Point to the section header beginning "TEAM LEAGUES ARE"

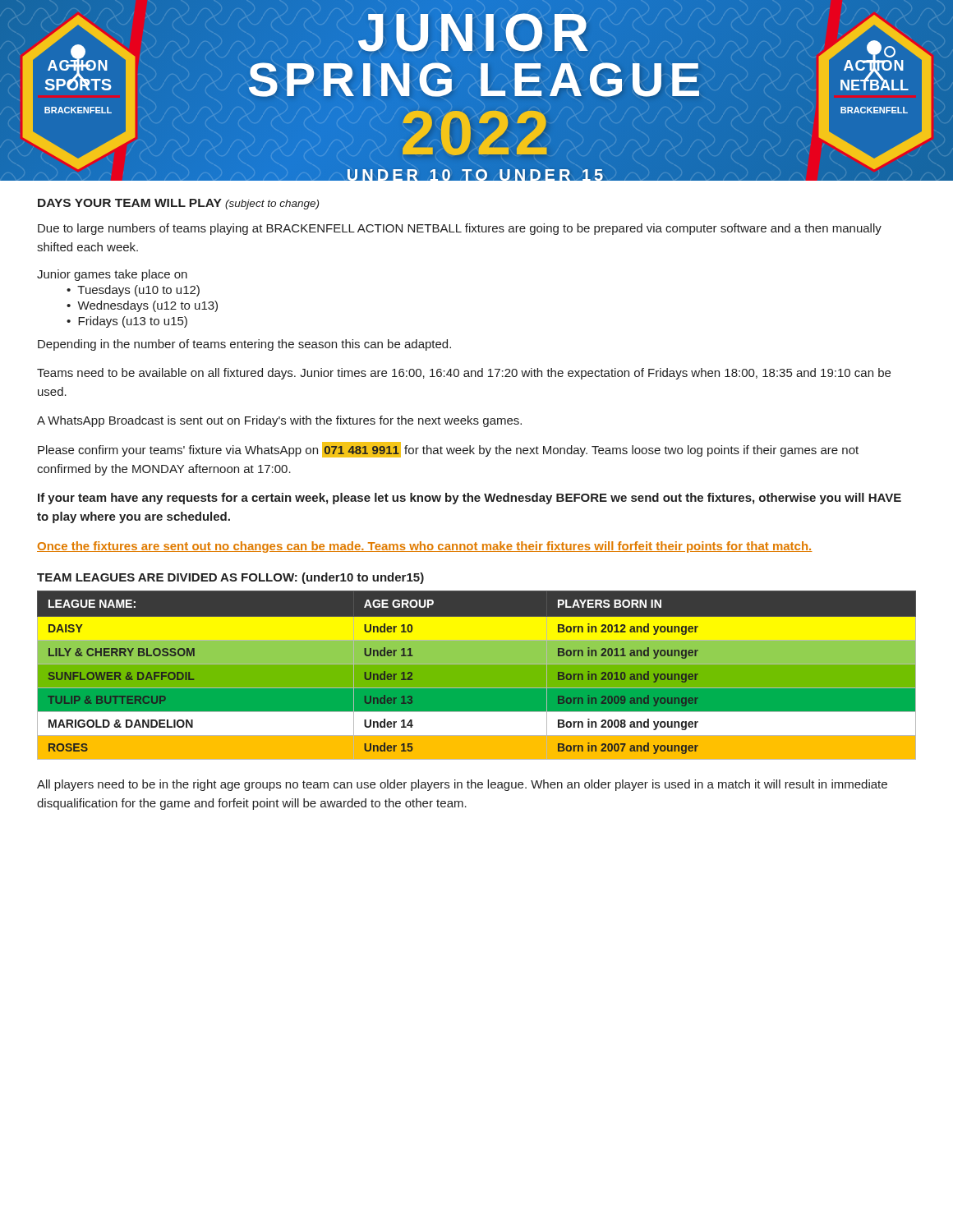point(230,577)
